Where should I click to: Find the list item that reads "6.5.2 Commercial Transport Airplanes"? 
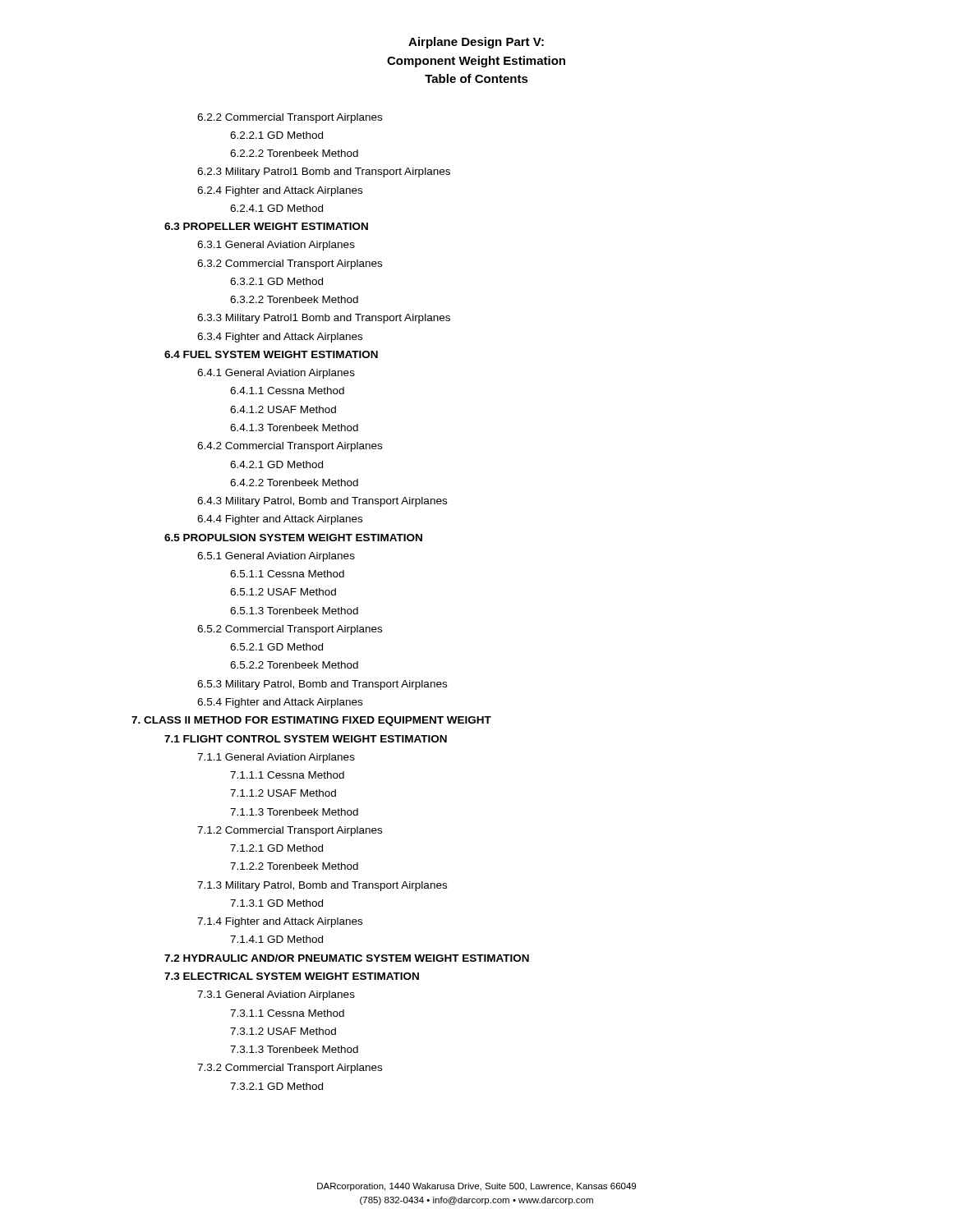[290, 629]
